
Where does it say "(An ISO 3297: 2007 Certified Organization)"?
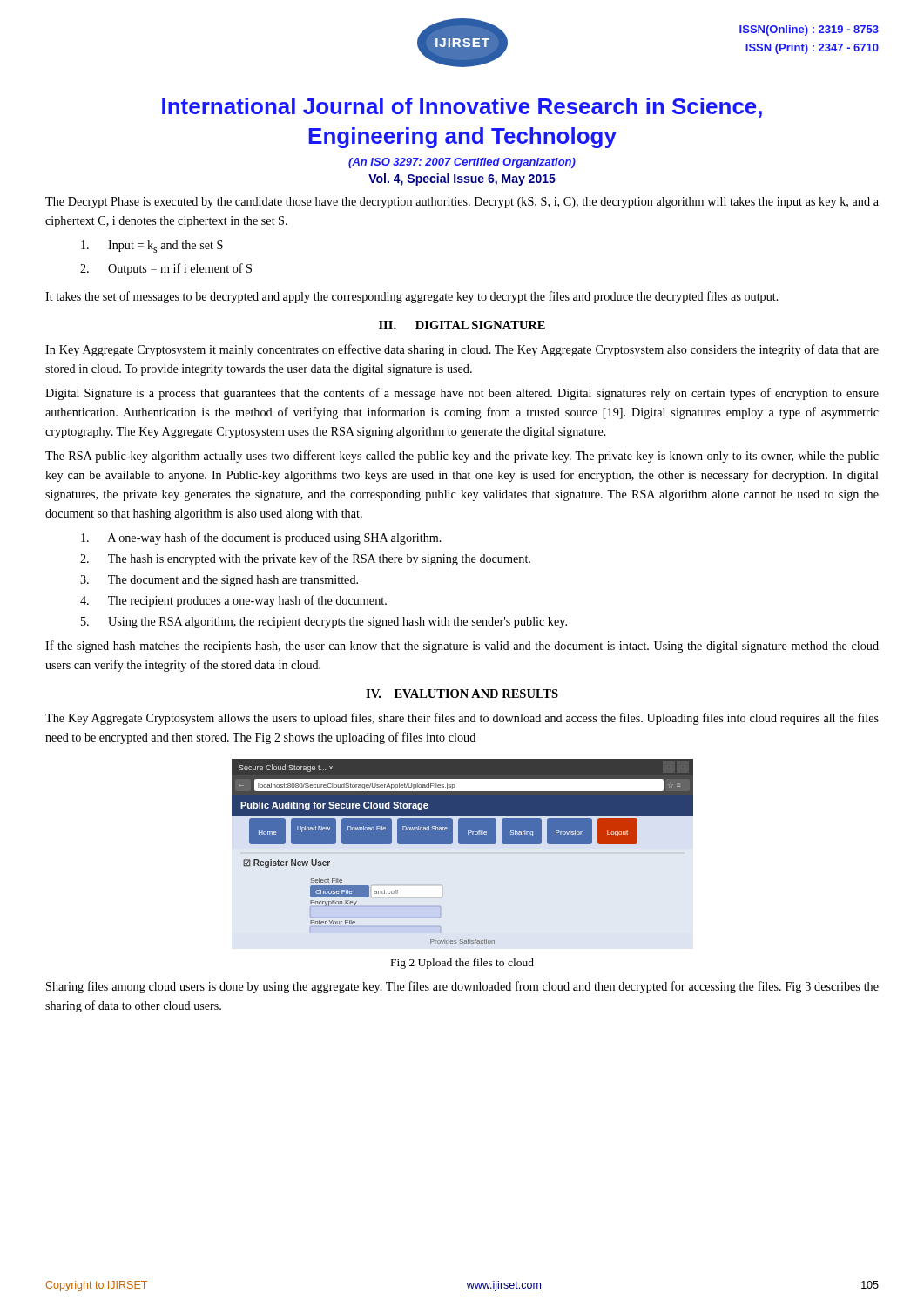(462, 161)
